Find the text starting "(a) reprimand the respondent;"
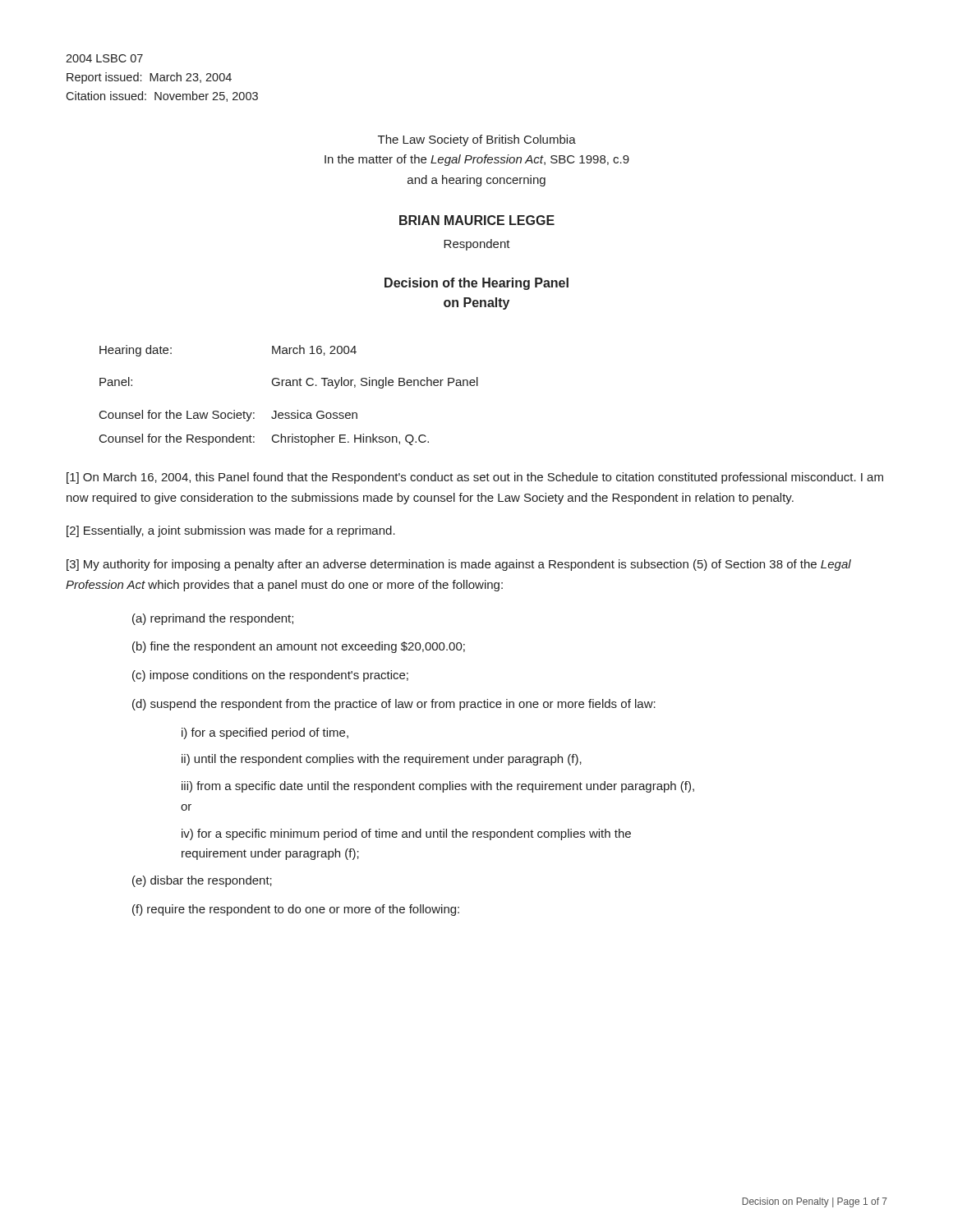The width and height of the screenshot is (953, 1232). pyautogui.click(x=213, y=618)
